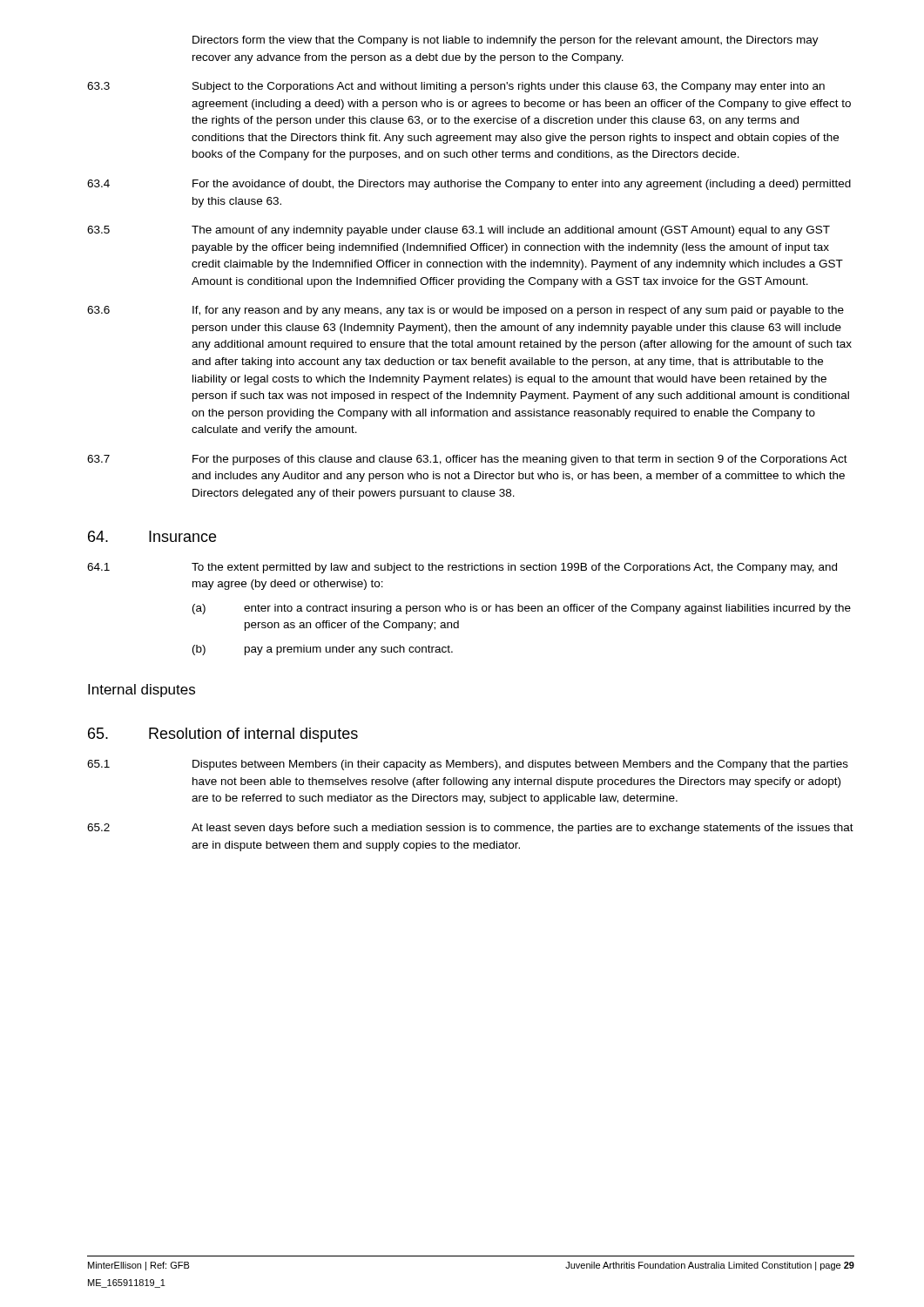Where does it say "Internal disputes"?
The image size is (924, 1307).
point(141,690)
